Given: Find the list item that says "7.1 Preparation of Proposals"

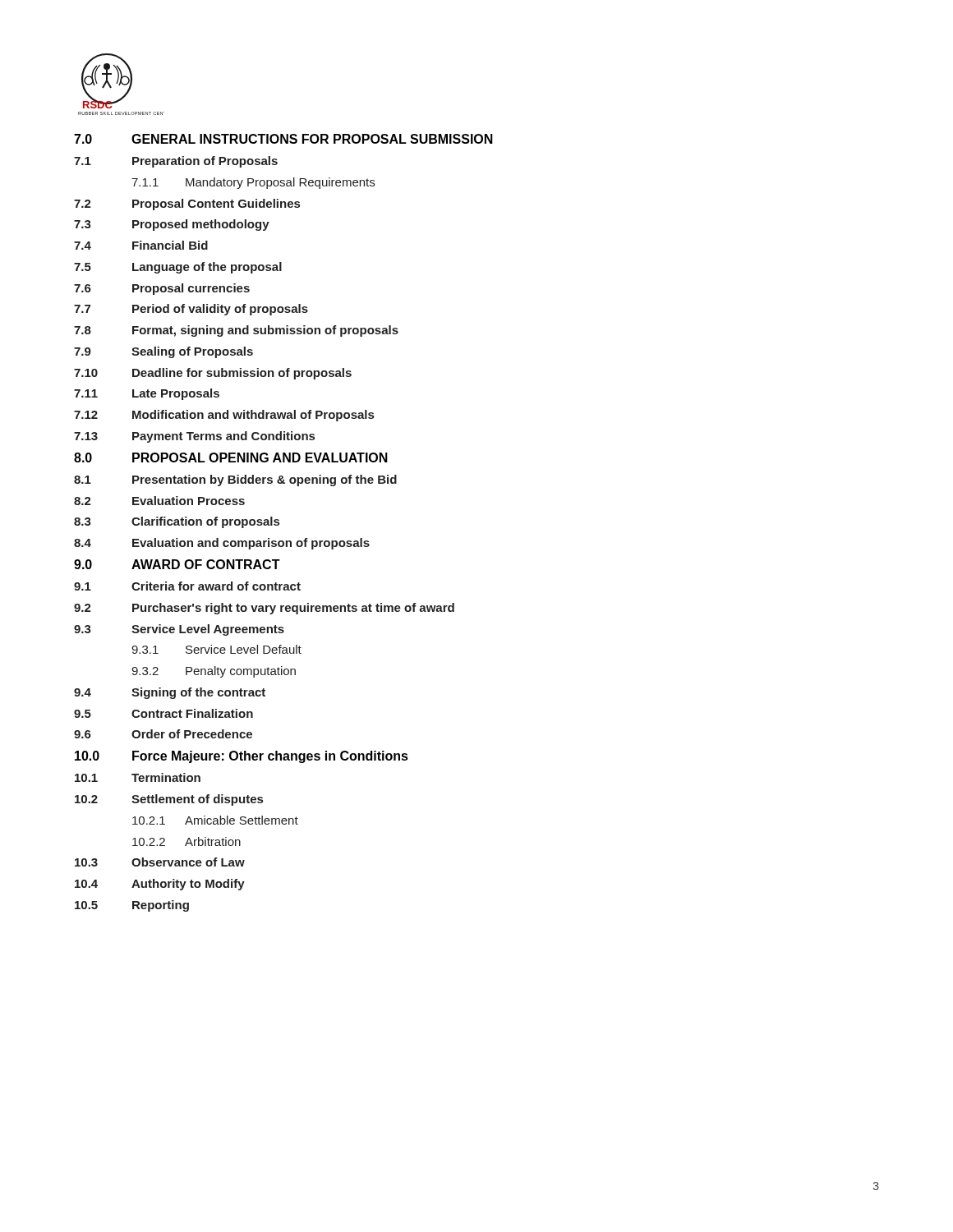Looking at the screenshot, I should point(176,161).
